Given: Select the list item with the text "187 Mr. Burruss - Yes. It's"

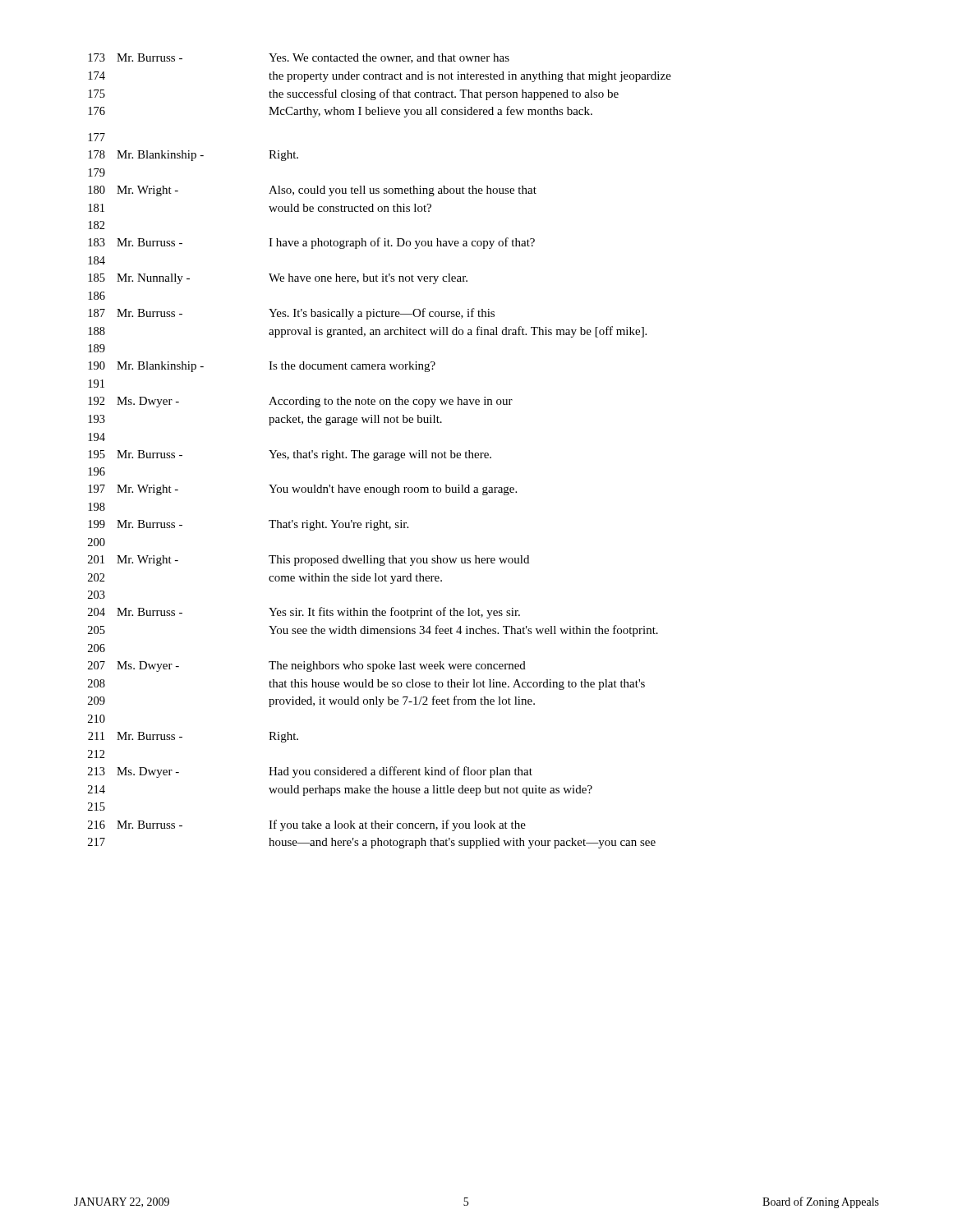Looking at the screenshot, I should coord(476,322).
